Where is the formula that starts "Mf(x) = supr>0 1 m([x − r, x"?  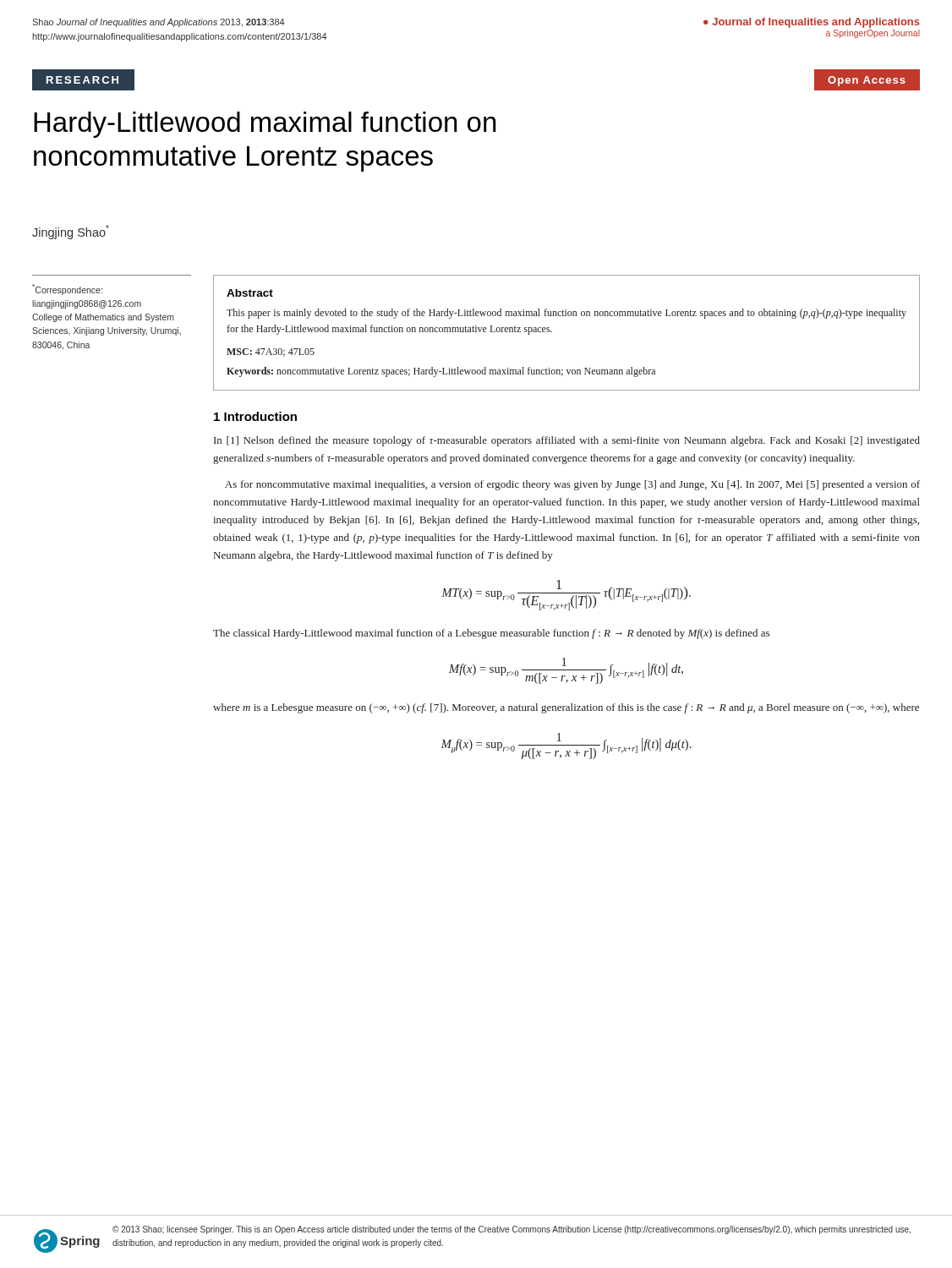pyautogui.click(x=566, y=670)
